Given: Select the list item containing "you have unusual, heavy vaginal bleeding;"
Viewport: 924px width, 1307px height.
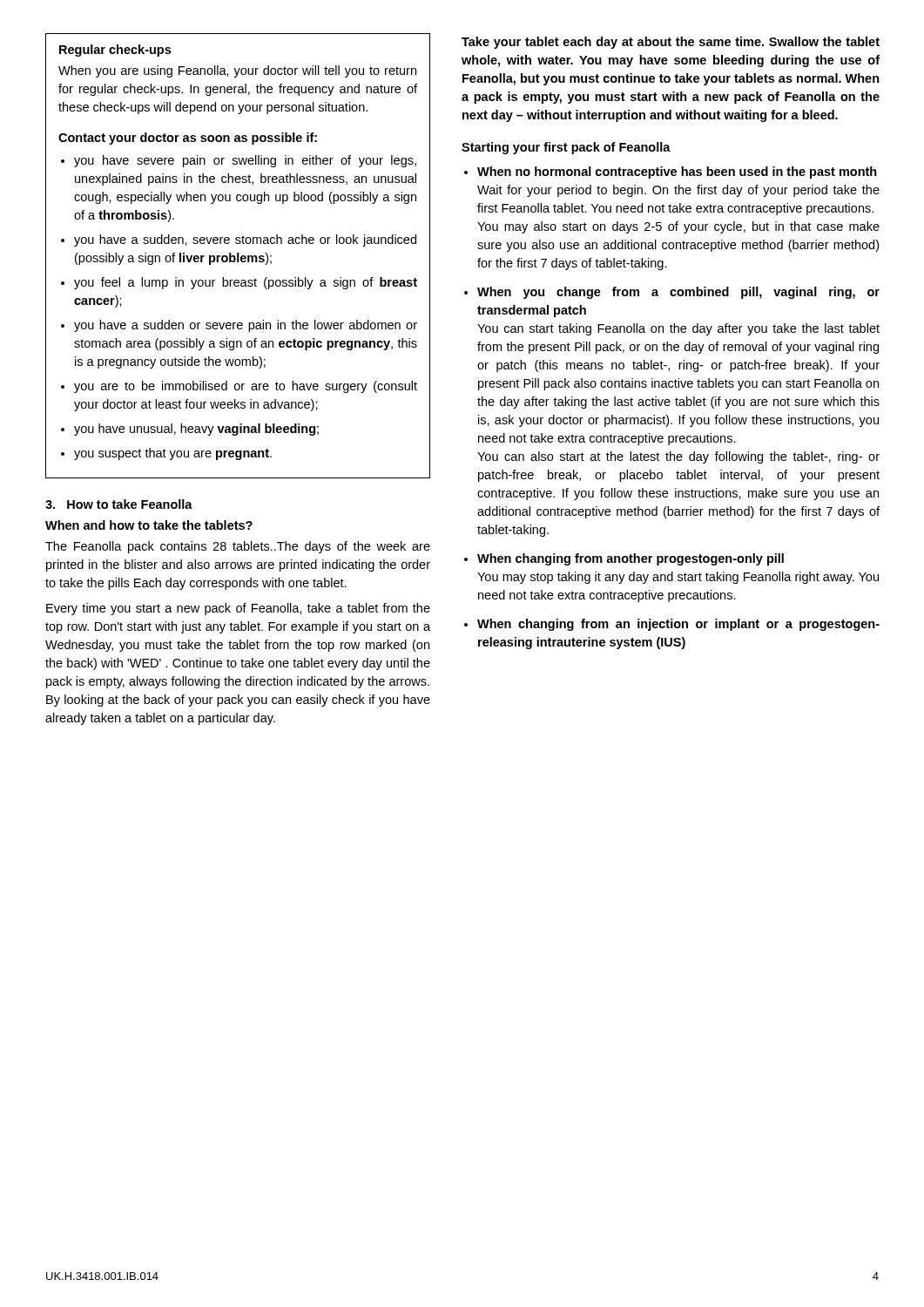Looking at the screenshot, I should 197,429.
